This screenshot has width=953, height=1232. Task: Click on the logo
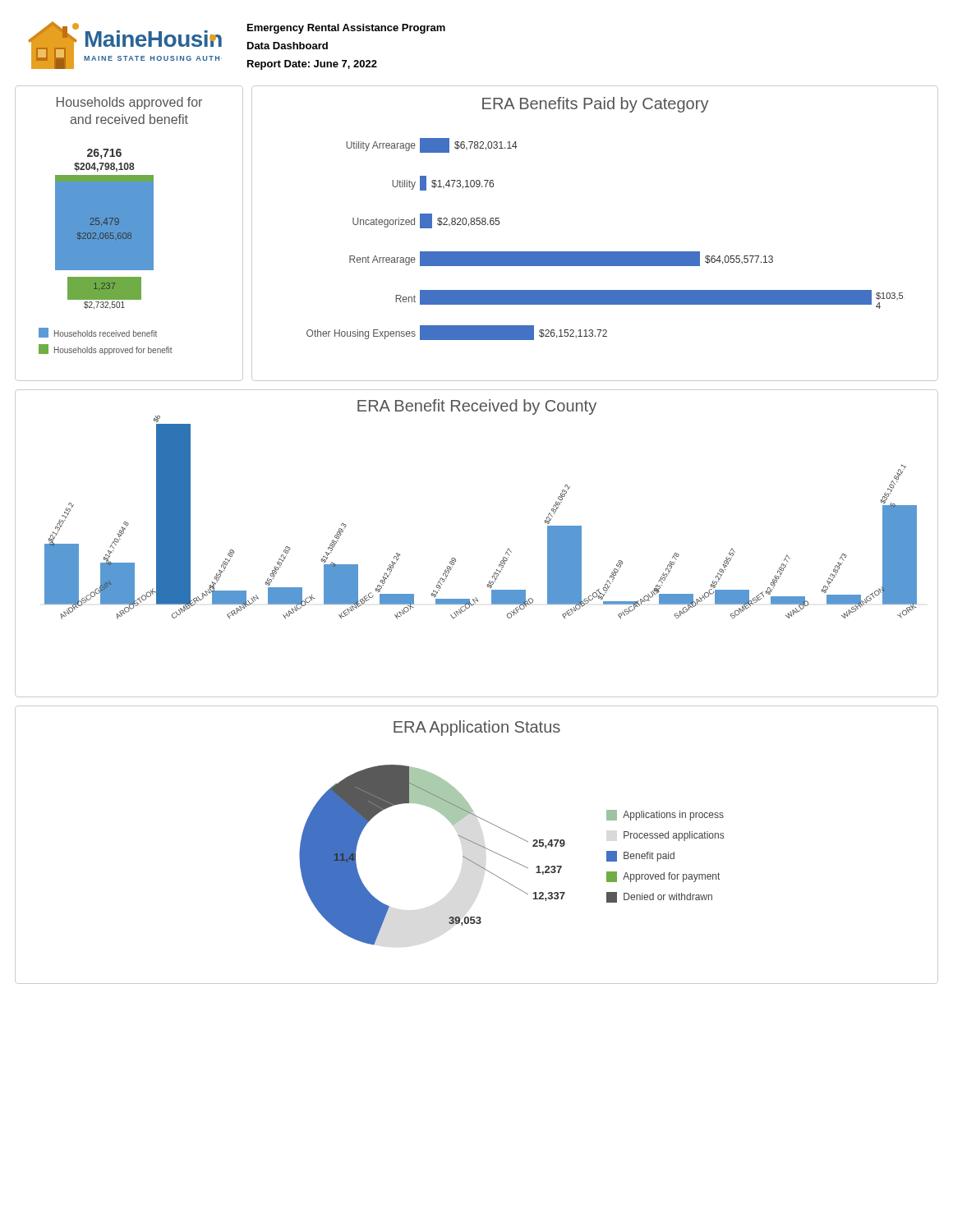[123, 46]
